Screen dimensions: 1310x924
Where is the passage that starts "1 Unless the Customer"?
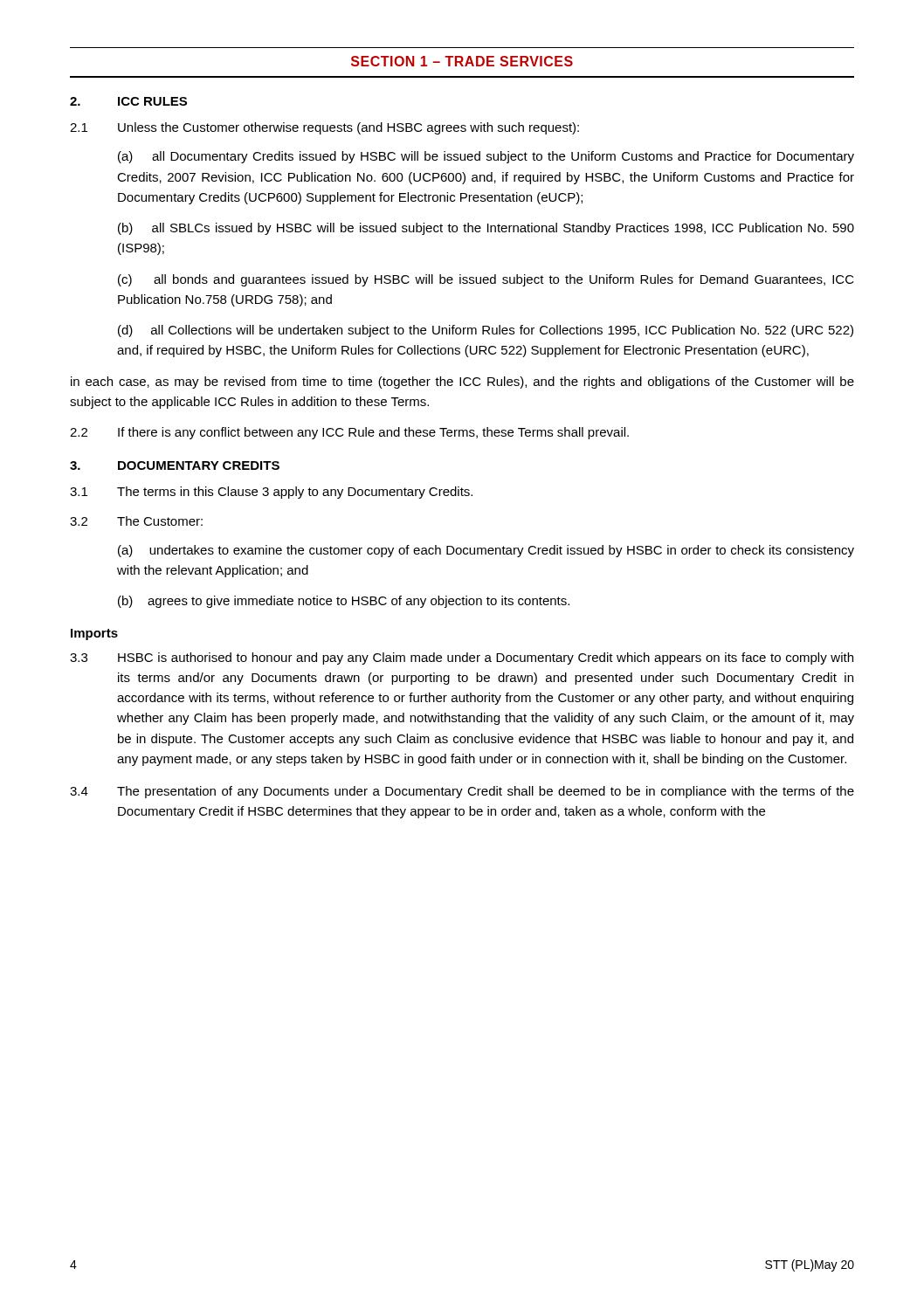pyautogui.click(x=462, y=127)
